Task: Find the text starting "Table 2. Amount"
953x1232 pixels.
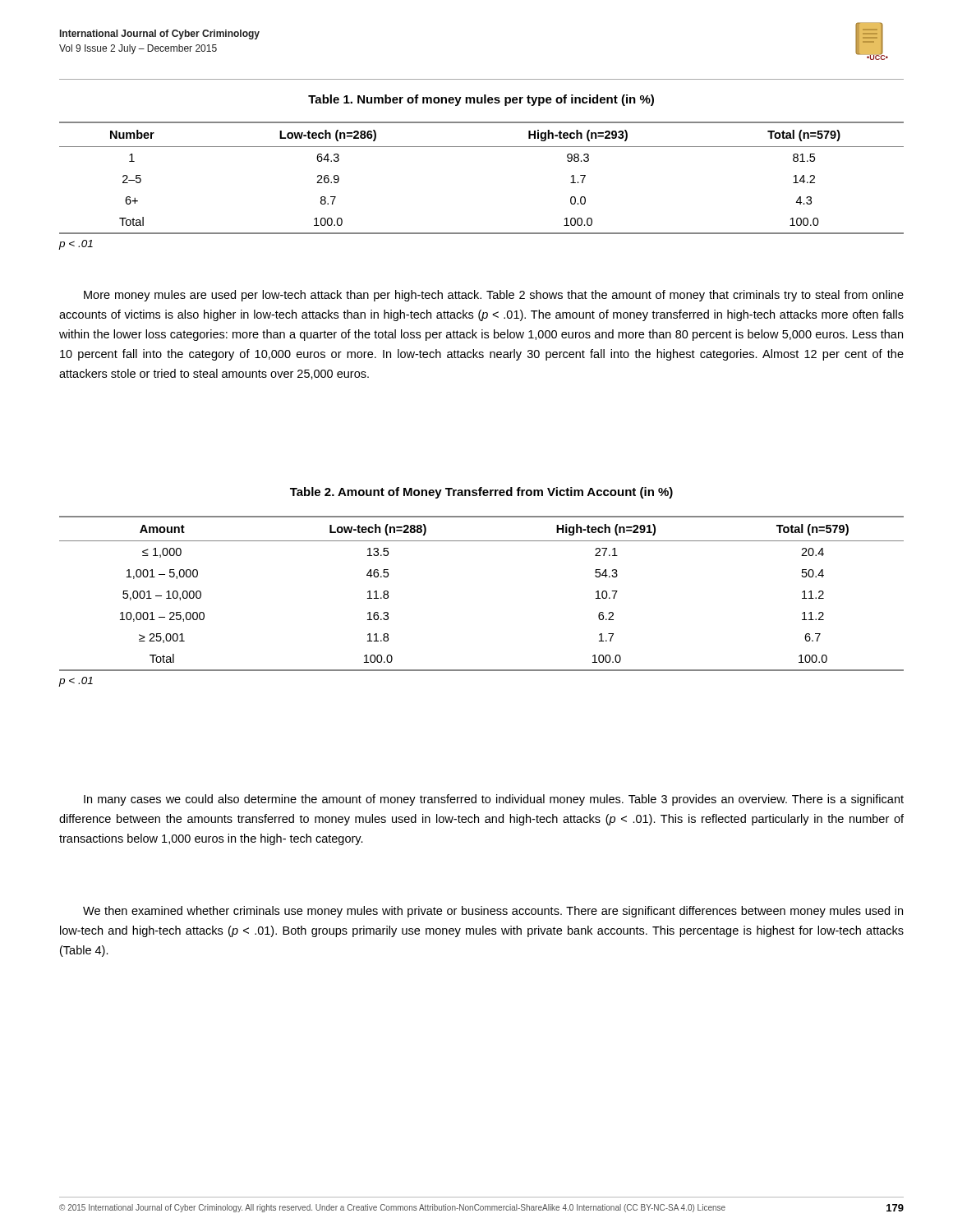Action: [x=481, y=492]
